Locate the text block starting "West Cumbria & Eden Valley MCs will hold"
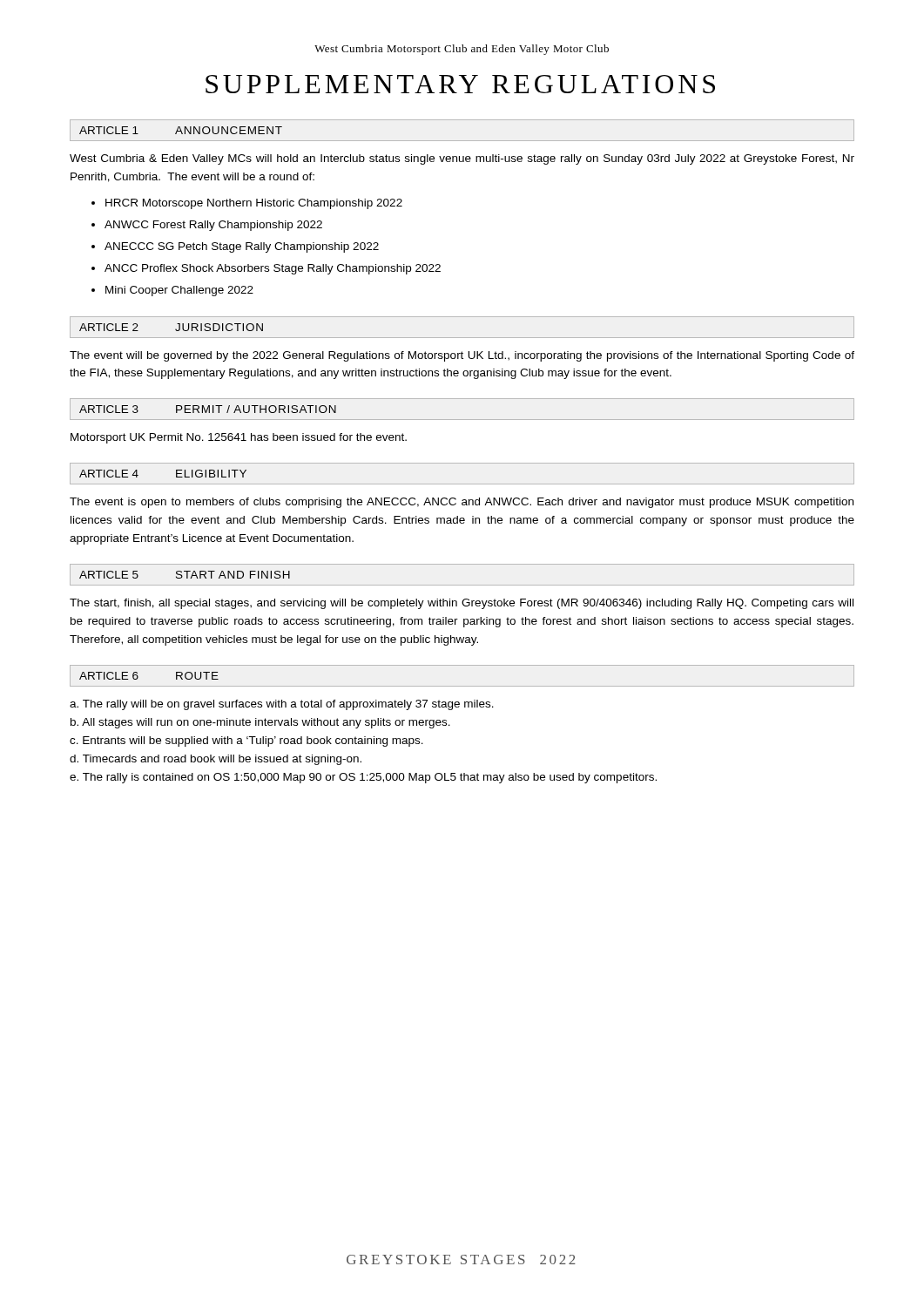The width and height of the screenshot is (924, 1307). pyautogui.click(x=462, y=167)
